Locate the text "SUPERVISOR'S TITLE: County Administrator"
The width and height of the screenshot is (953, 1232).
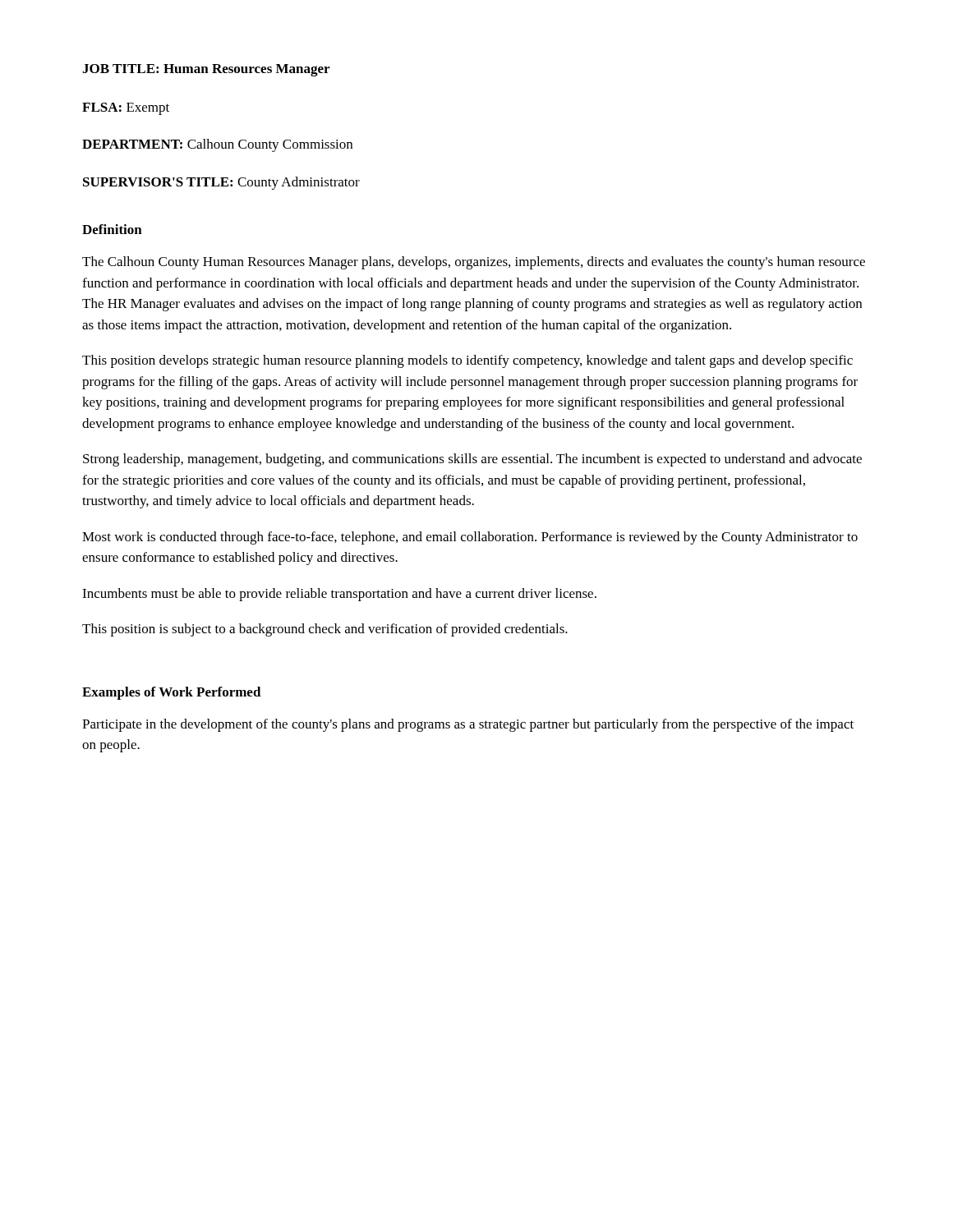pos(221,182)
